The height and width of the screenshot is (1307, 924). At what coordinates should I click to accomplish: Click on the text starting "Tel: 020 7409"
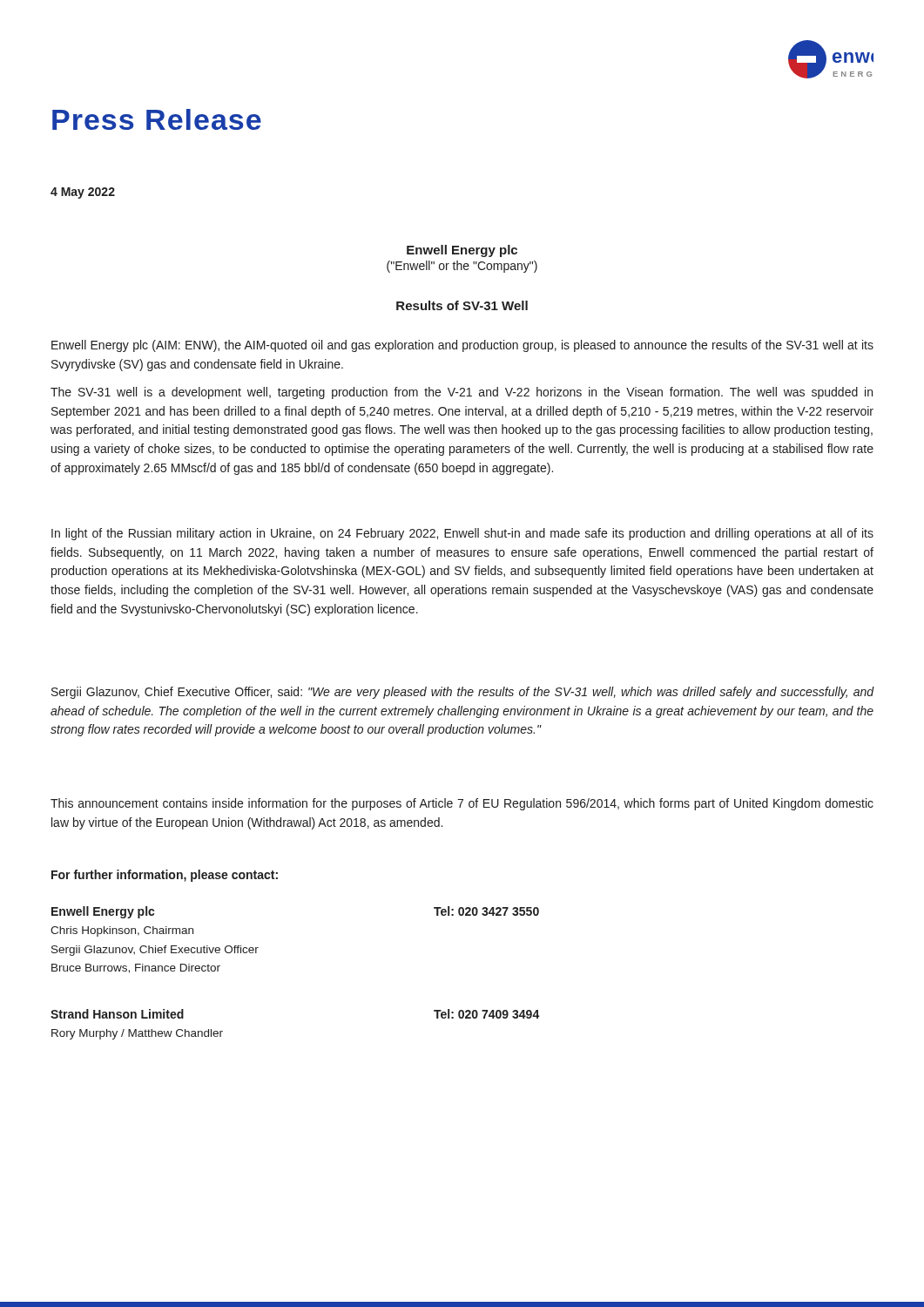486,1014
